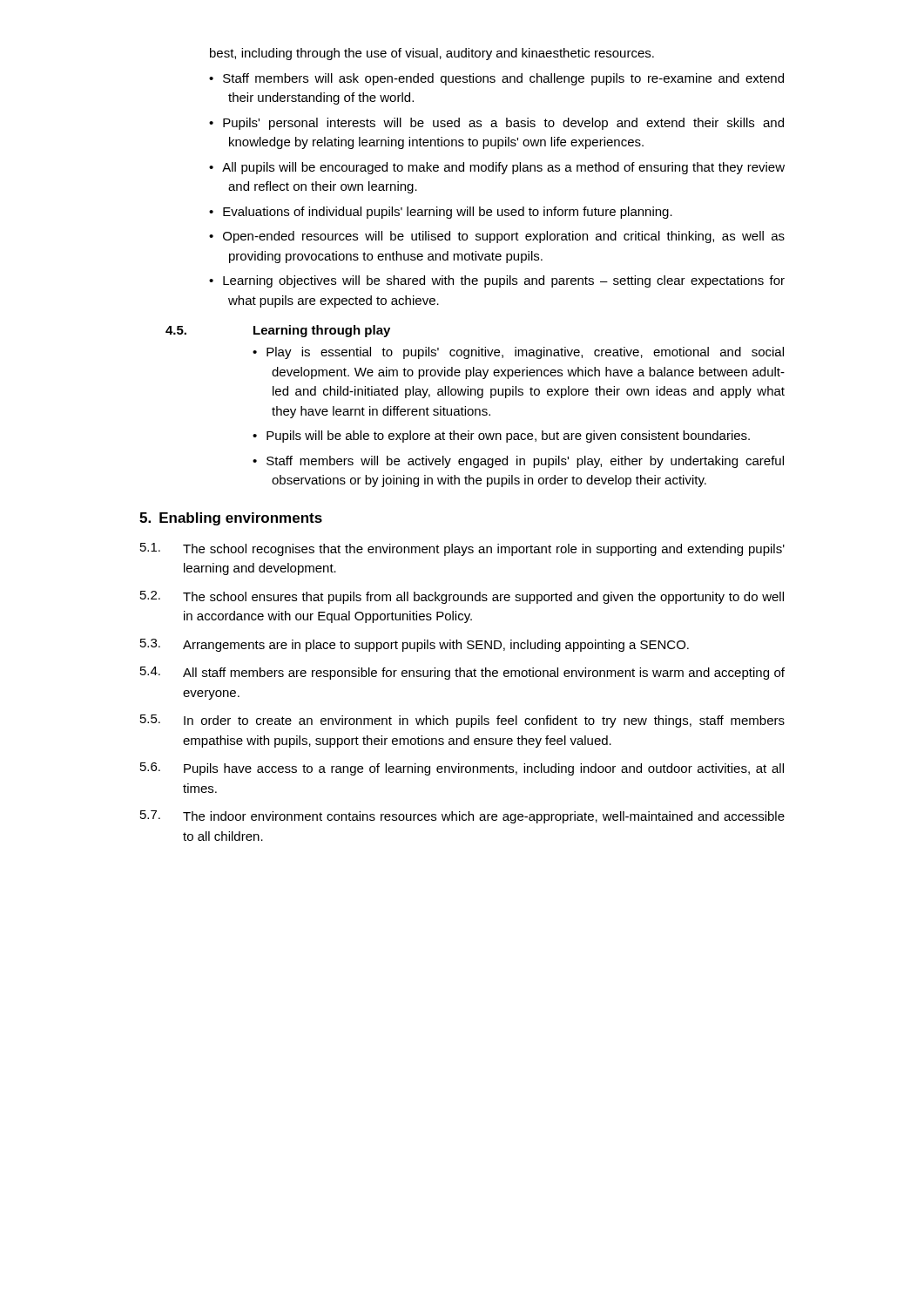Select the text block with the text "5. In order to"

point(462,731)
